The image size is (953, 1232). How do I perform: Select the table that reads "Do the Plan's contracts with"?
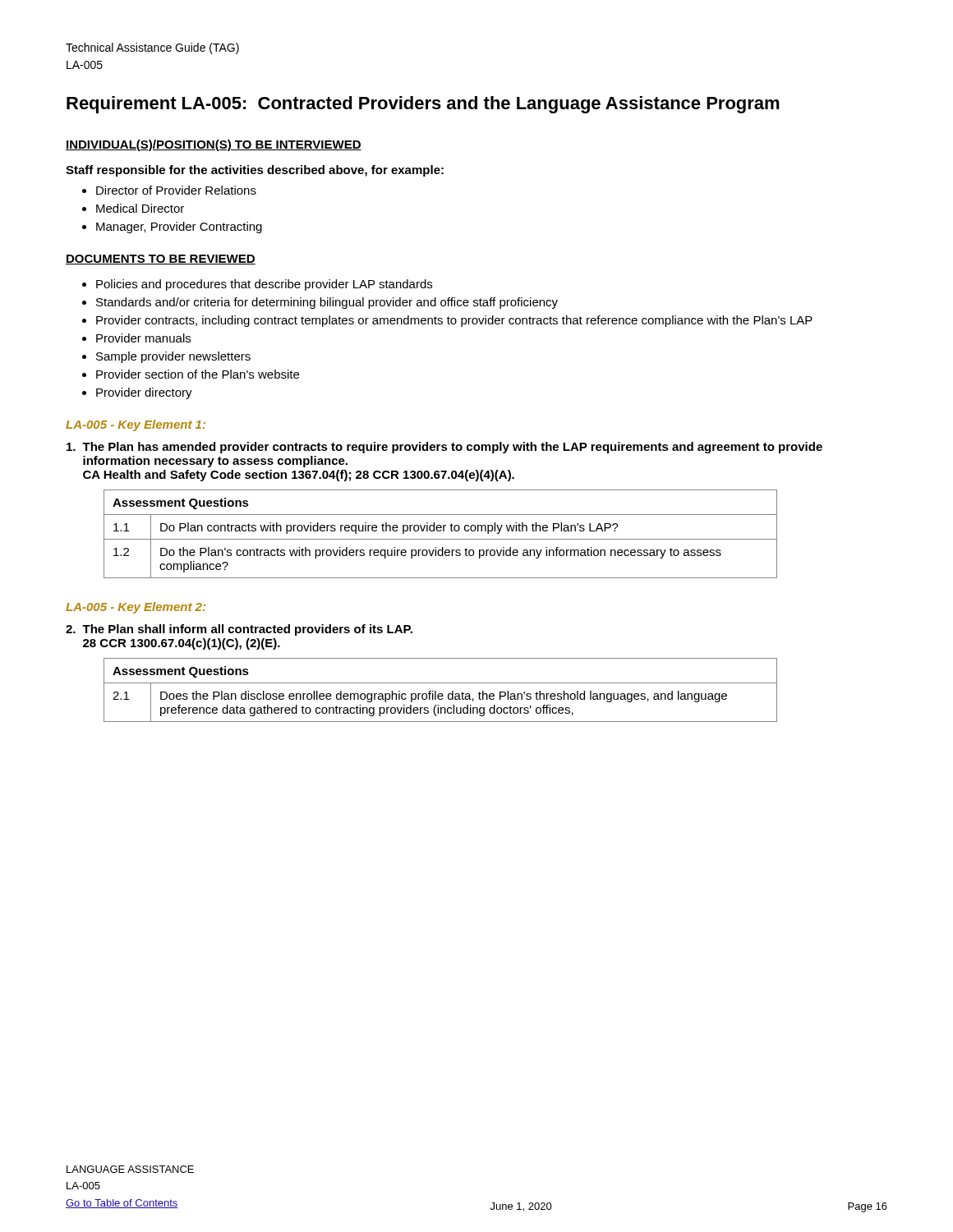(x=495, y=534)
